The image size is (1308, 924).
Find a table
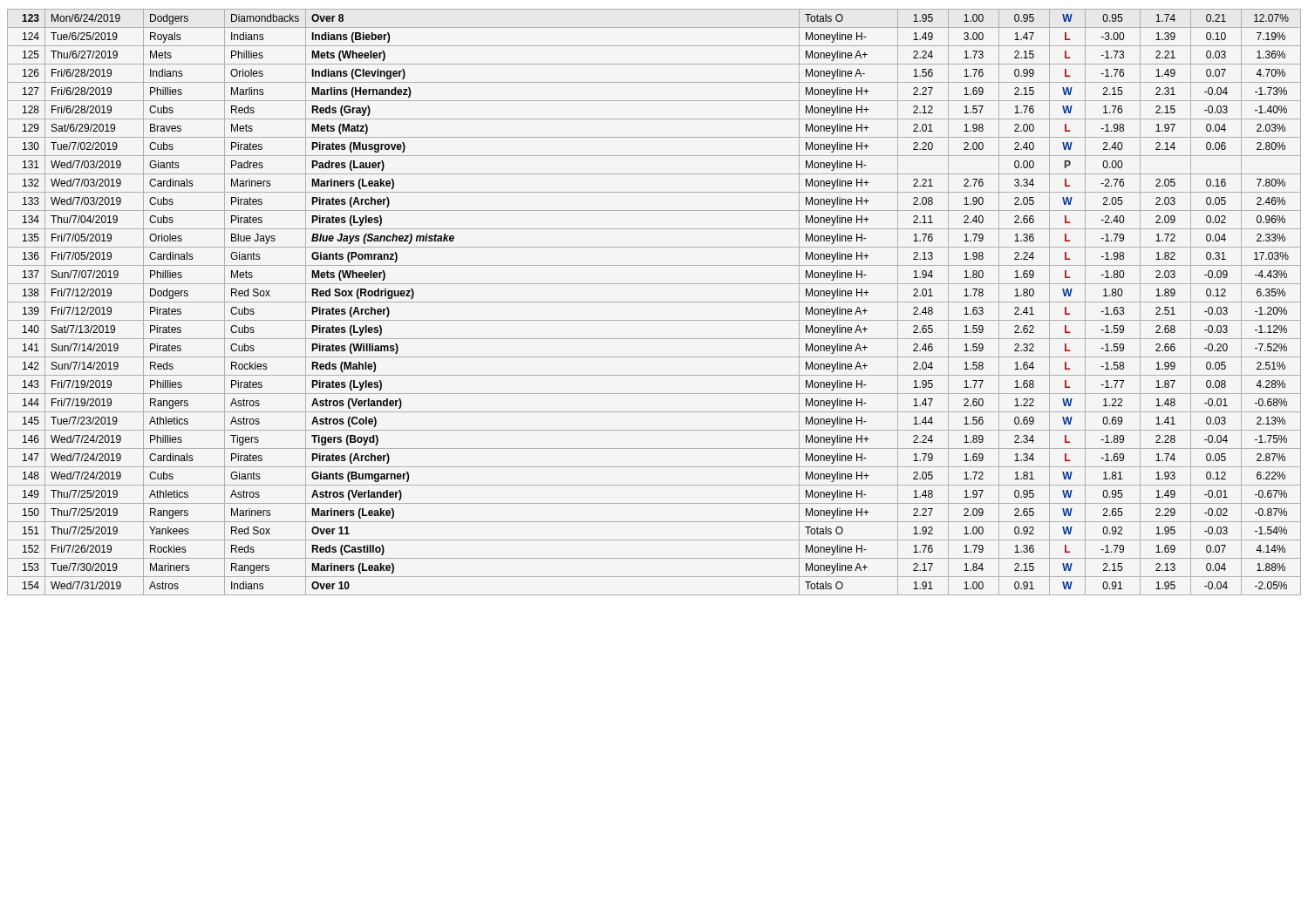click(x=654, y=302)
